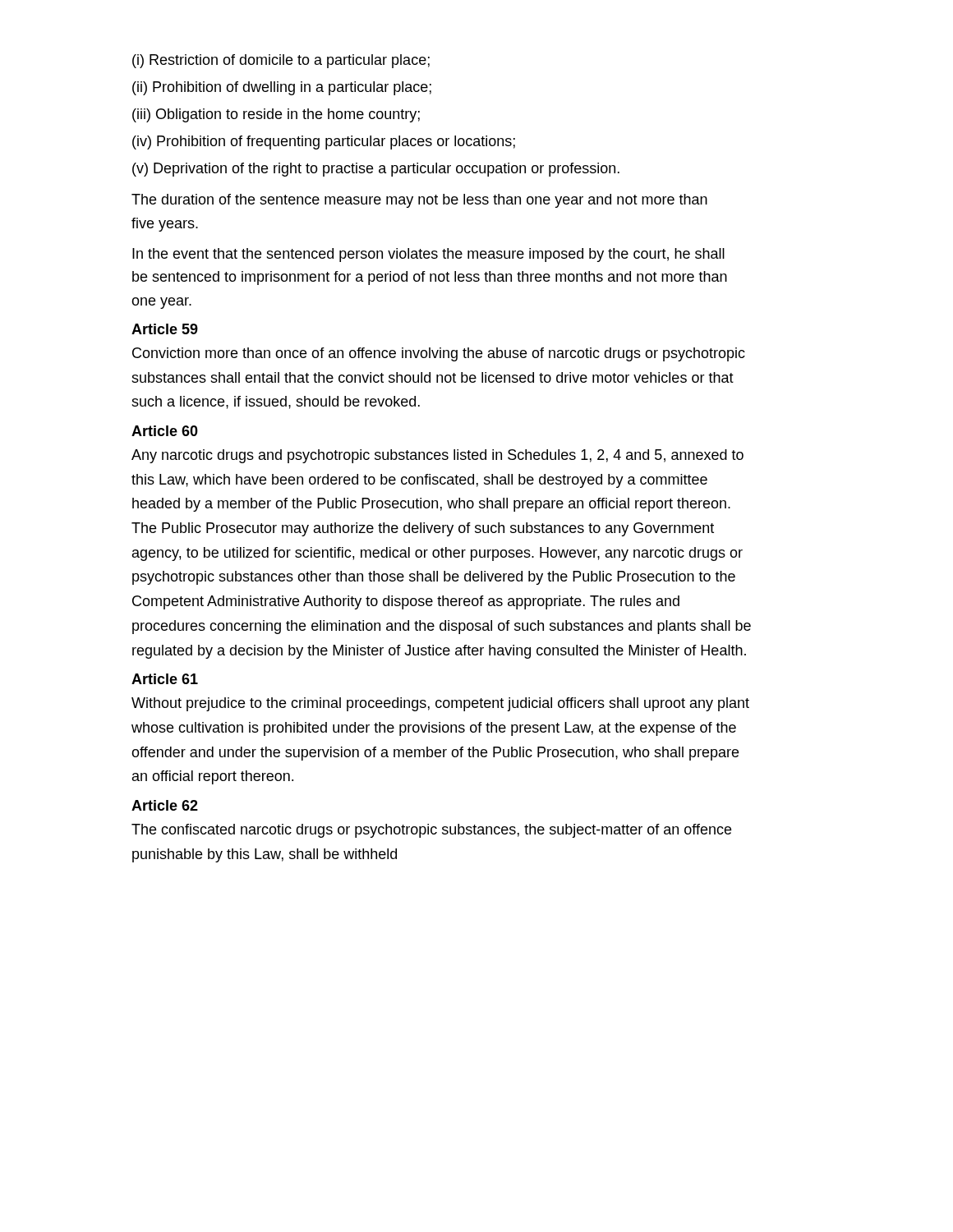Where is the passage that starts "Any narcotic drugs and psychotropic substances listed in"?

pyautogui.click(x=441, y=553)
